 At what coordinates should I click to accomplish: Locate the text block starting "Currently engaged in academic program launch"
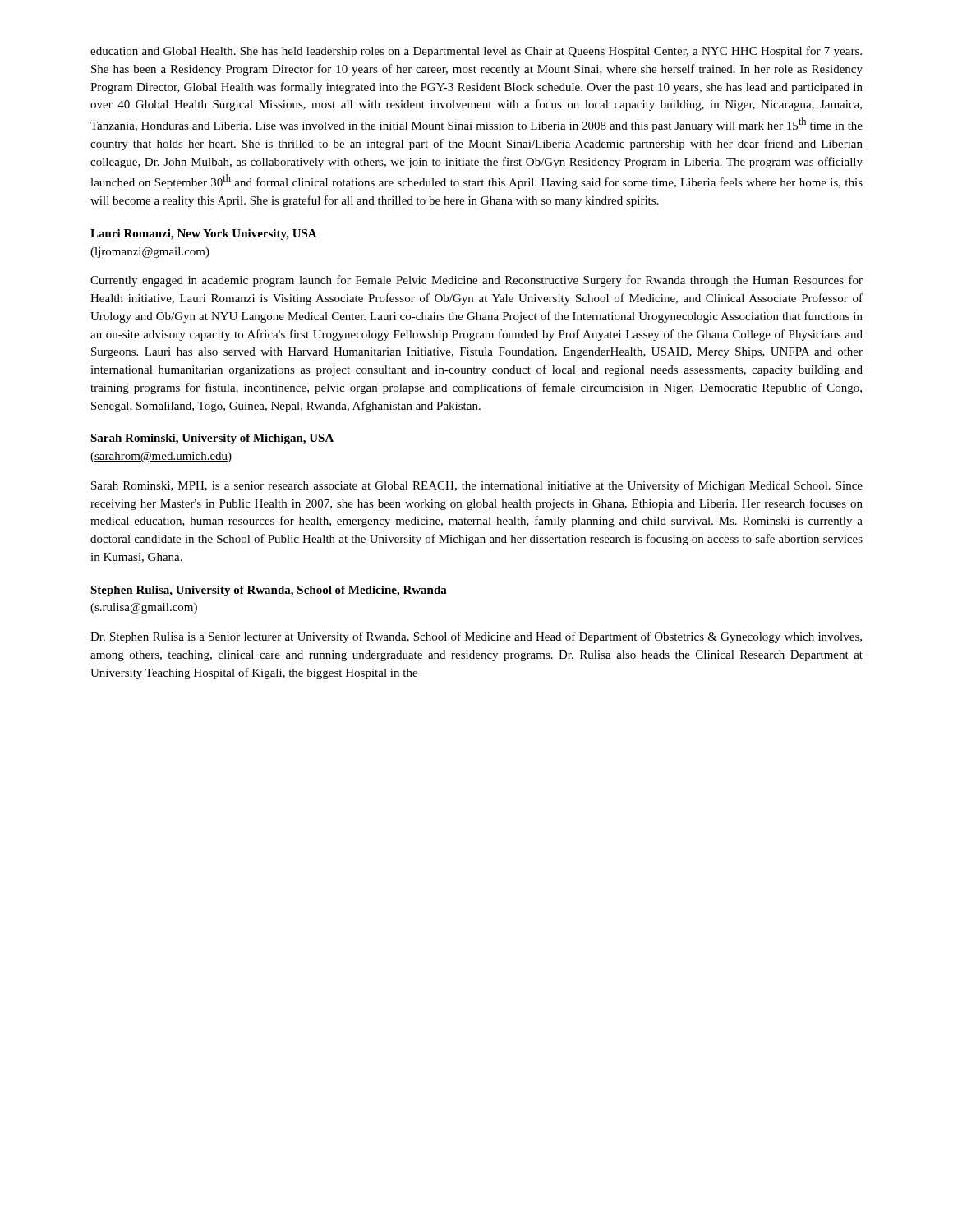pos(476,343)
